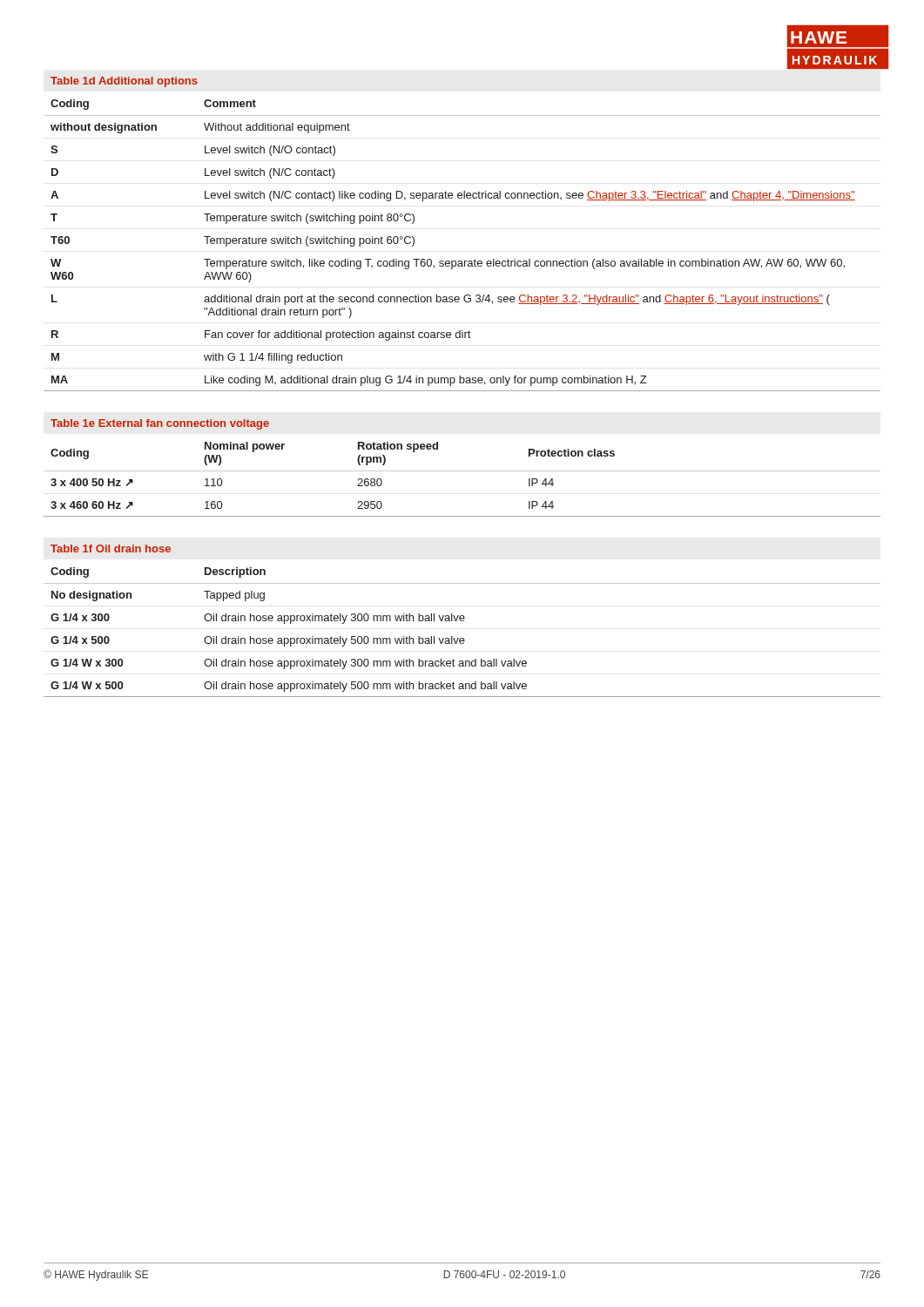This screenshot has height=1307, width=924.
Task: Click on the region starting "Table 1f Oil drain"
Action: tap(111, 549)
